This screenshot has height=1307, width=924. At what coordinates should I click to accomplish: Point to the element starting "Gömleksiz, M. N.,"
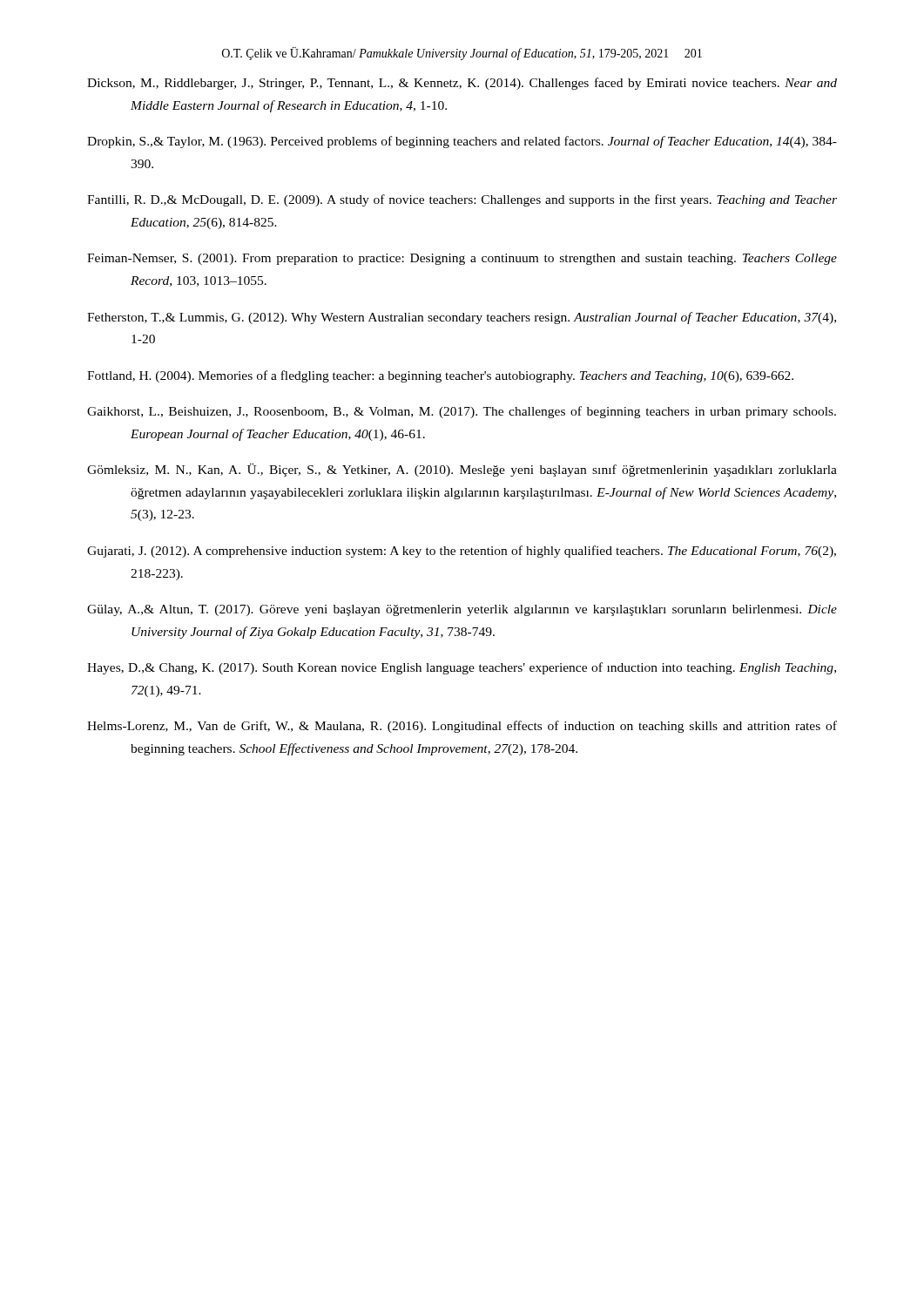(462, 492)
